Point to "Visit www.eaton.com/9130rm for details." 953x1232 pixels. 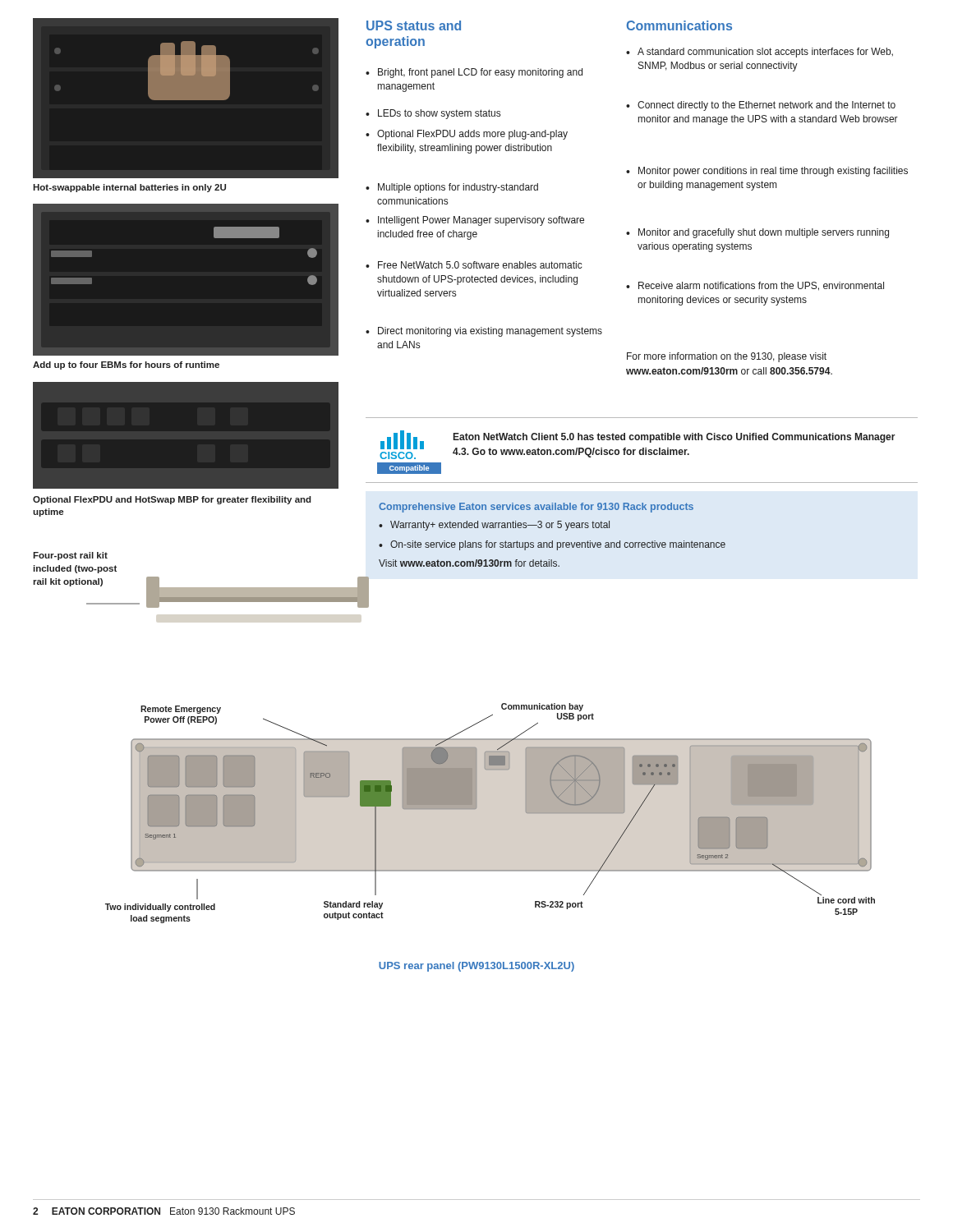pos(469,563)
